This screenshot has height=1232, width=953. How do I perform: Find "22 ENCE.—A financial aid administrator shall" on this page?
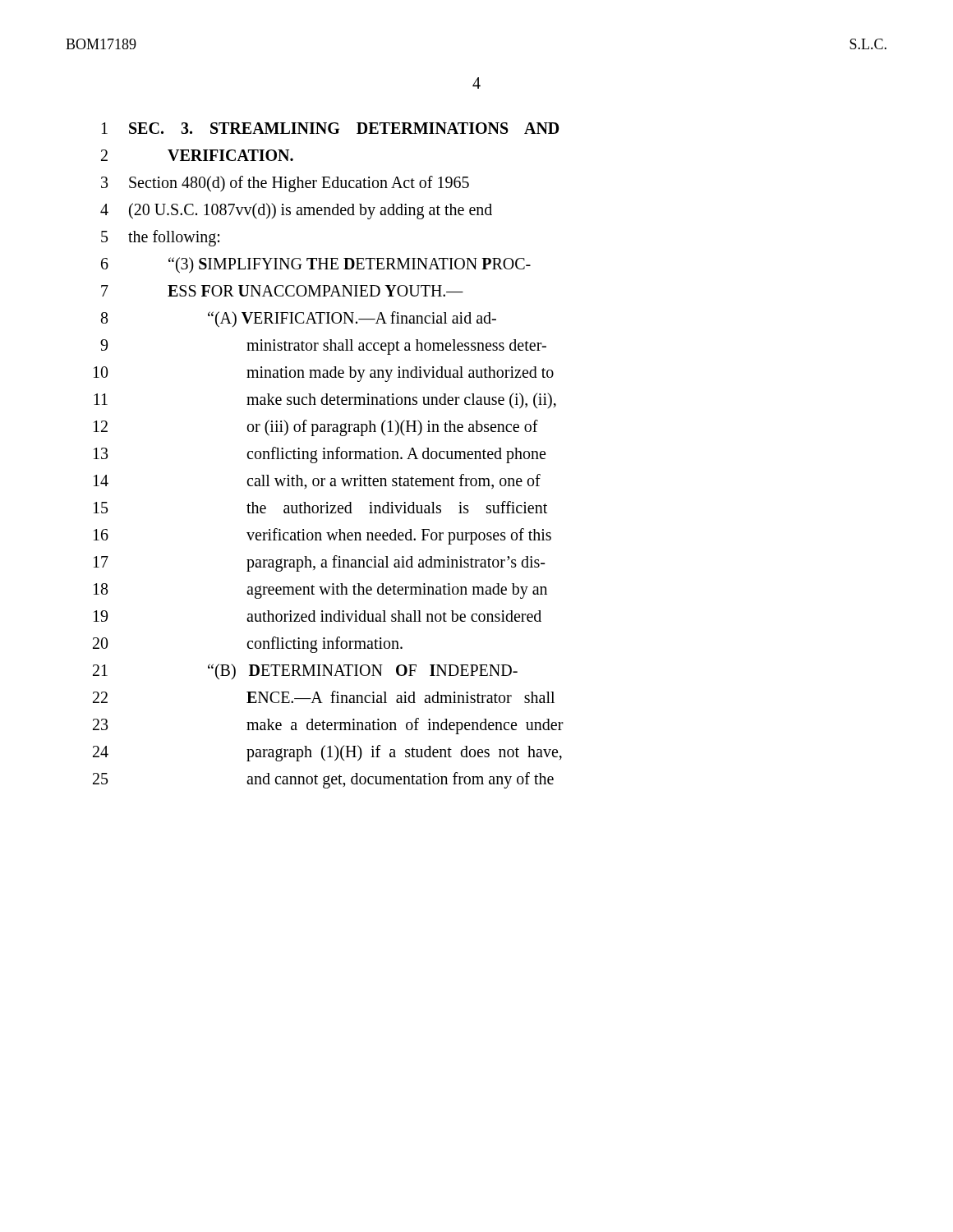coord(476,698)
